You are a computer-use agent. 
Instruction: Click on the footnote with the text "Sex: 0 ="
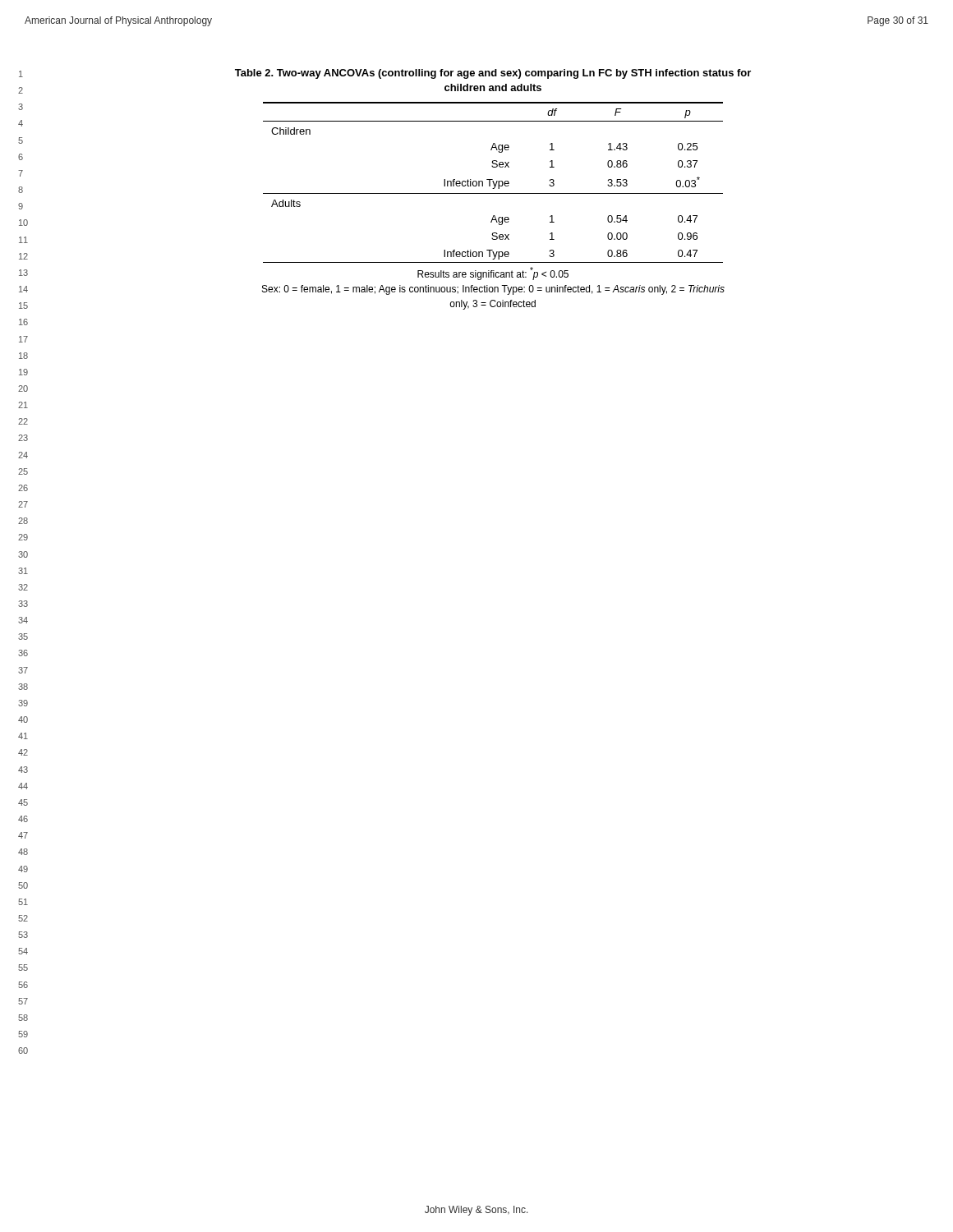pos(493,296)
